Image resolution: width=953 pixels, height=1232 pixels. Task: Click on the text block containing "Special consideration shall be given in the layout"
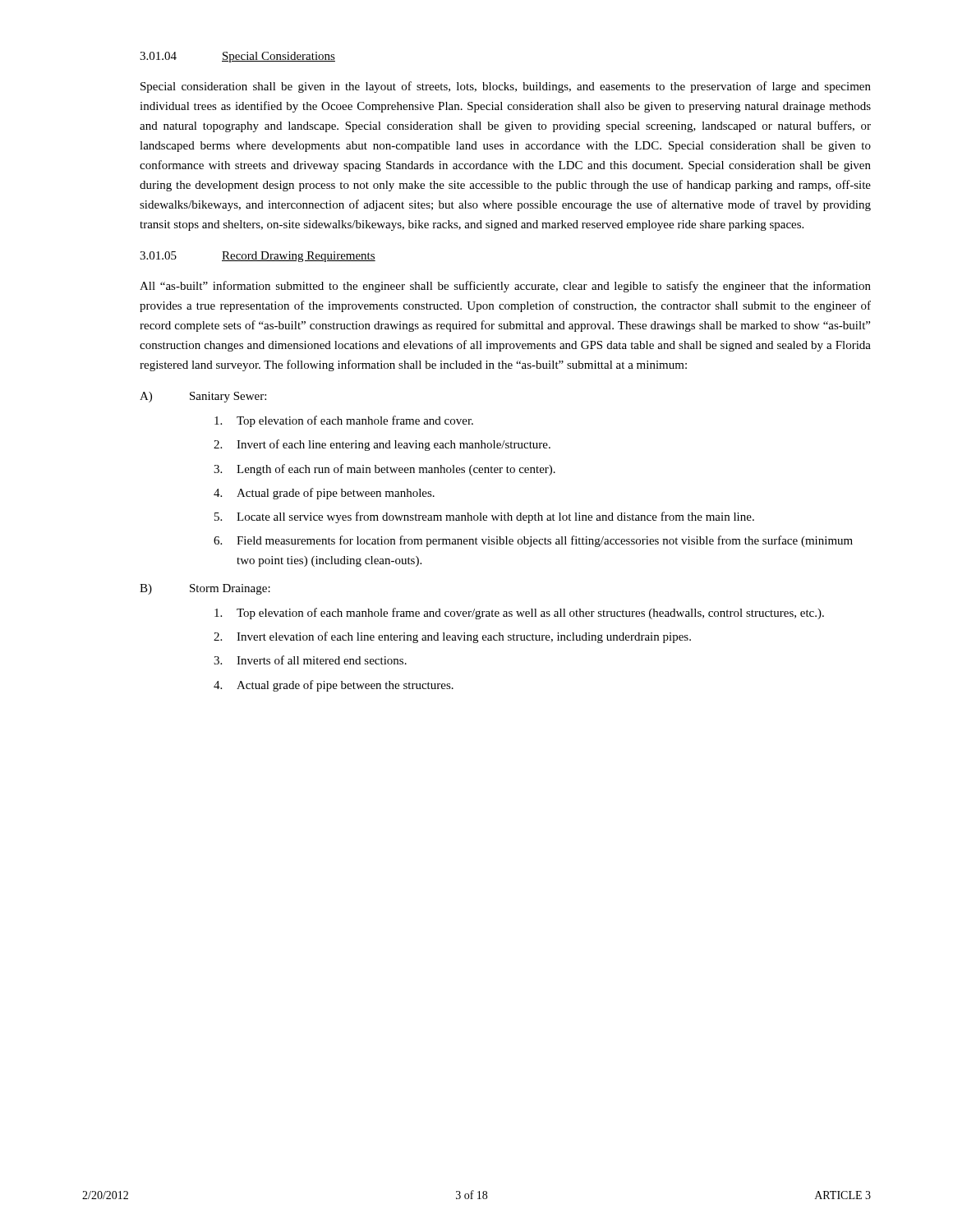pos(505,155)
